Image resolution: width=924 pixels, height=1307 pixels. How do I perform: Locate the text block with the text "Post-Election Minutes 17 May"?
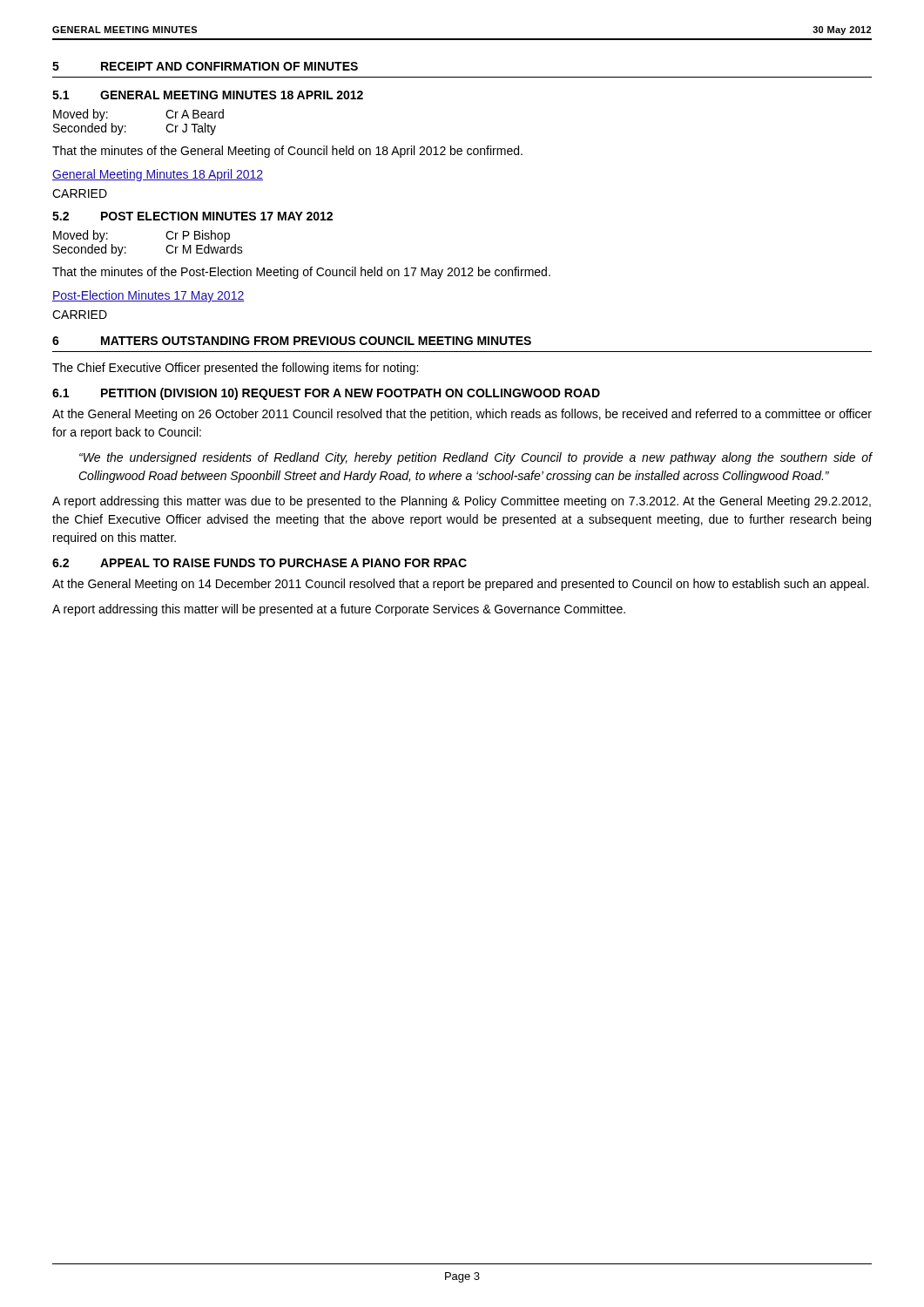click(x=148, y=296)
